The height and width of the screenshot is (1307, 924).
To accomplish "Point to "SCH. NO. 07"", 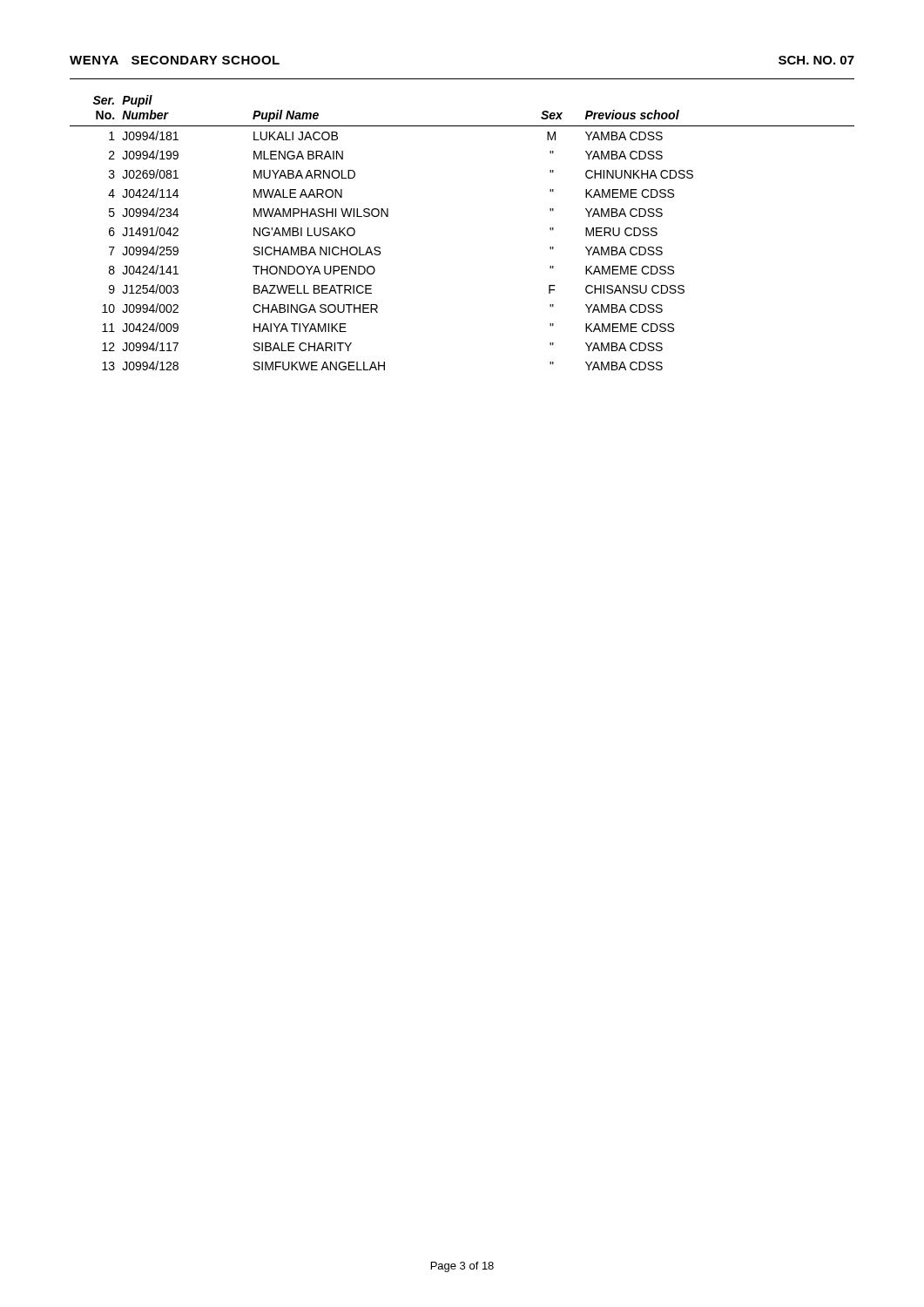I will pos(816,60).
